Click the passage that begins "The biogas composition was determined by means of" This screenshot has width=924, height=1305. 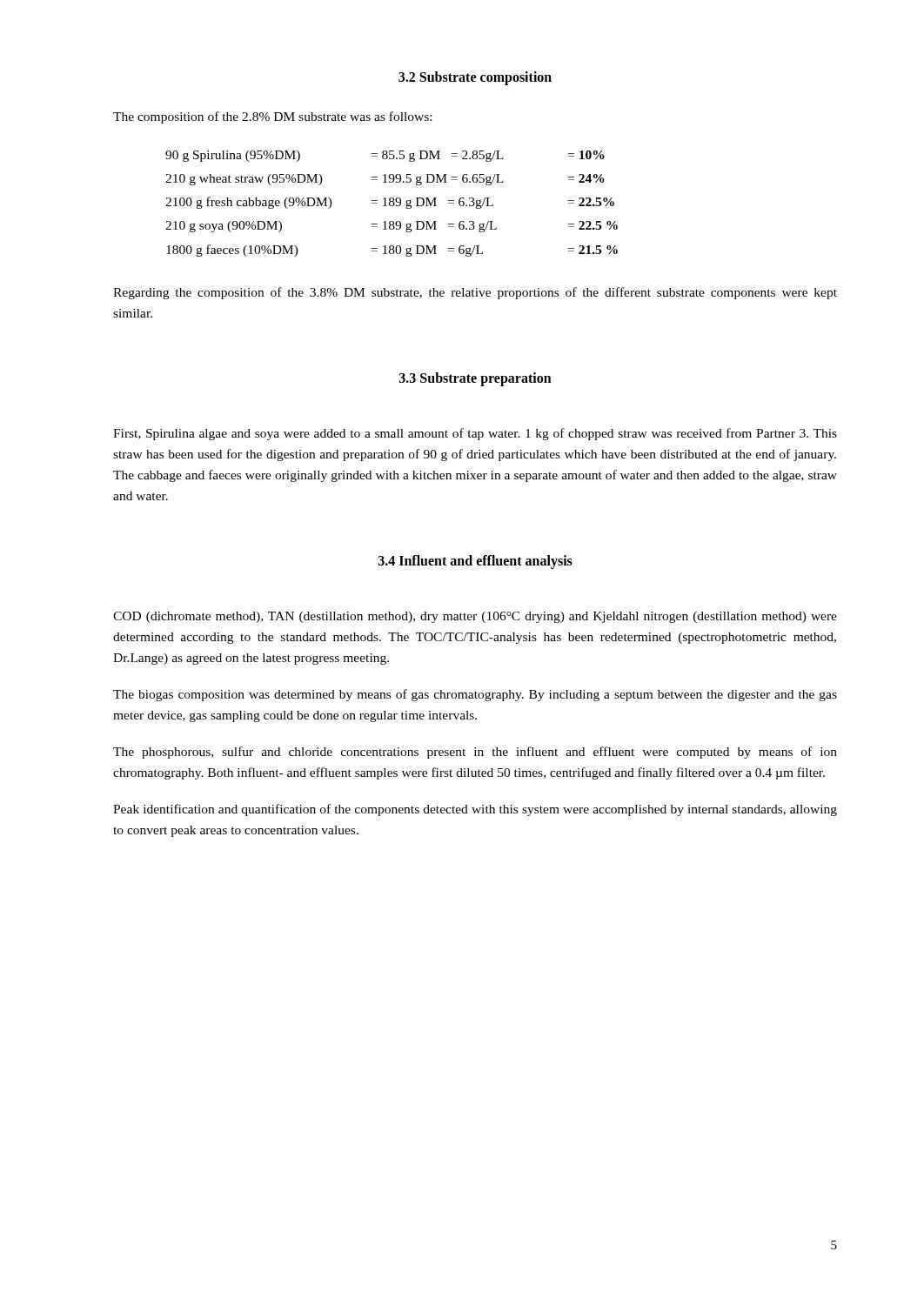click(x=475, y=704)
